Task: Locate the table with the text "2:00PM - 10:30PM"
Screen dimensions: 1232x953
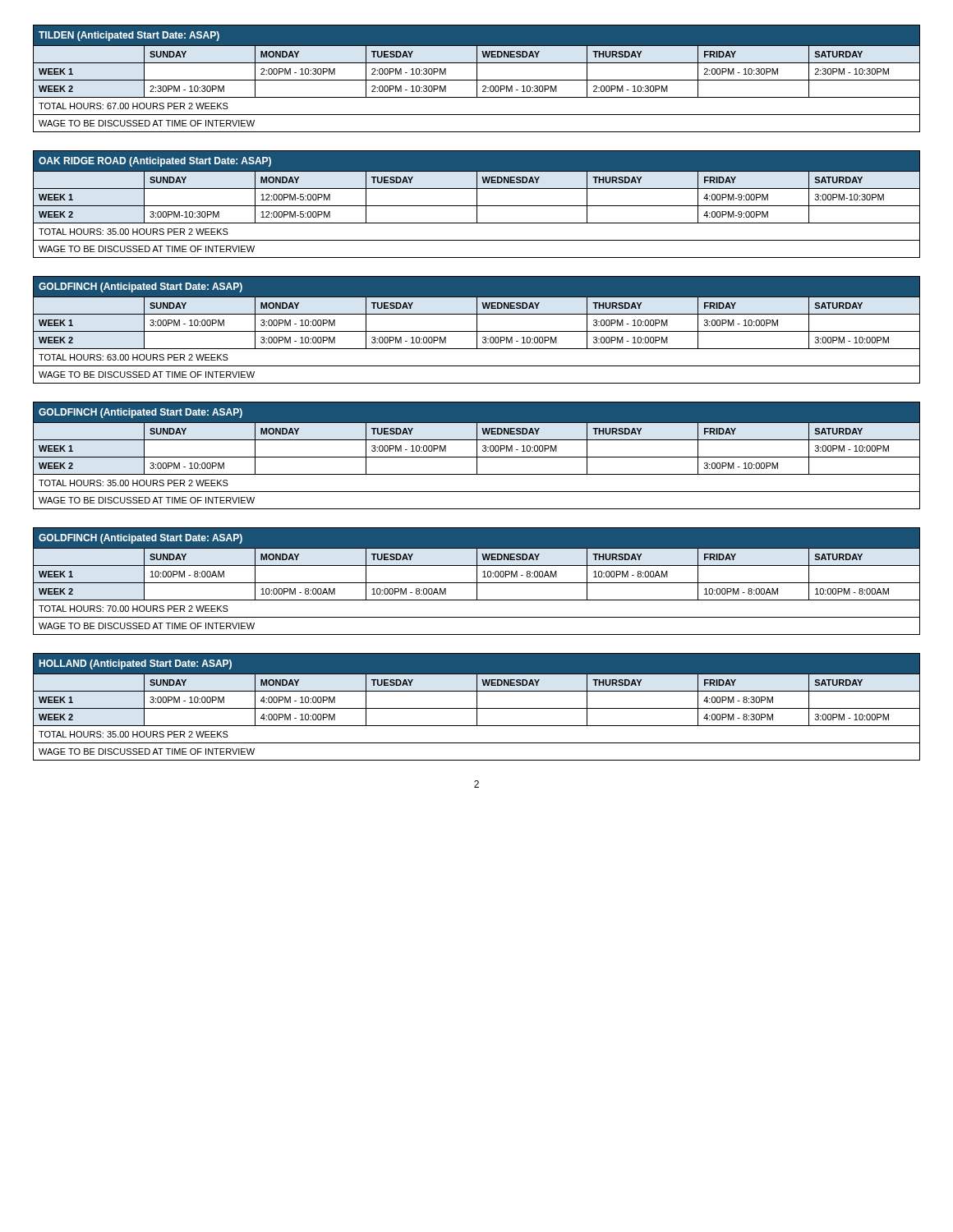Action: (x=476, y=78)
